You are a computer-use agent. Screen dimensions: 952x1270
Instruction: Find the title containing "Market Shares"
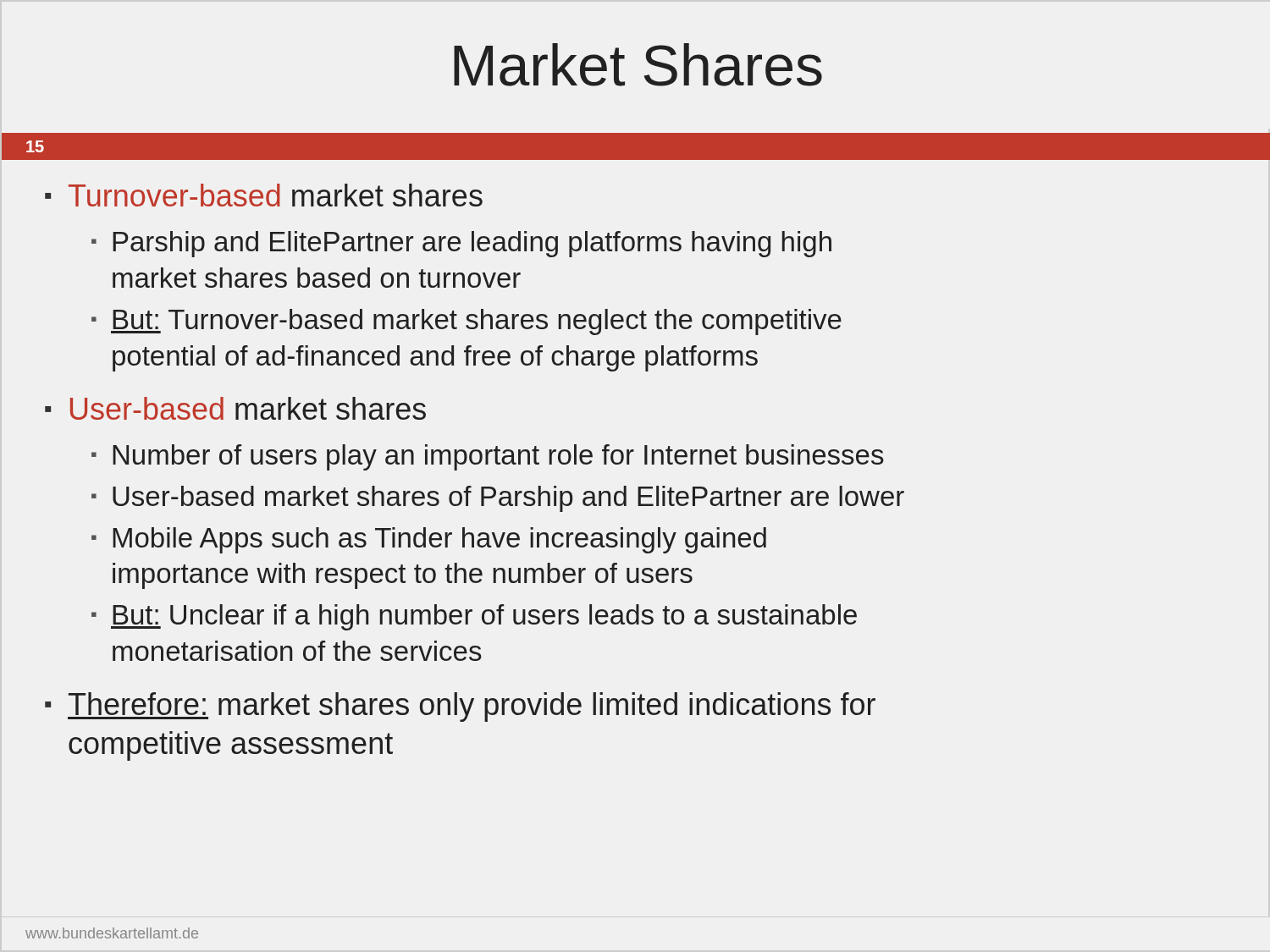click(x=637, y=65)
